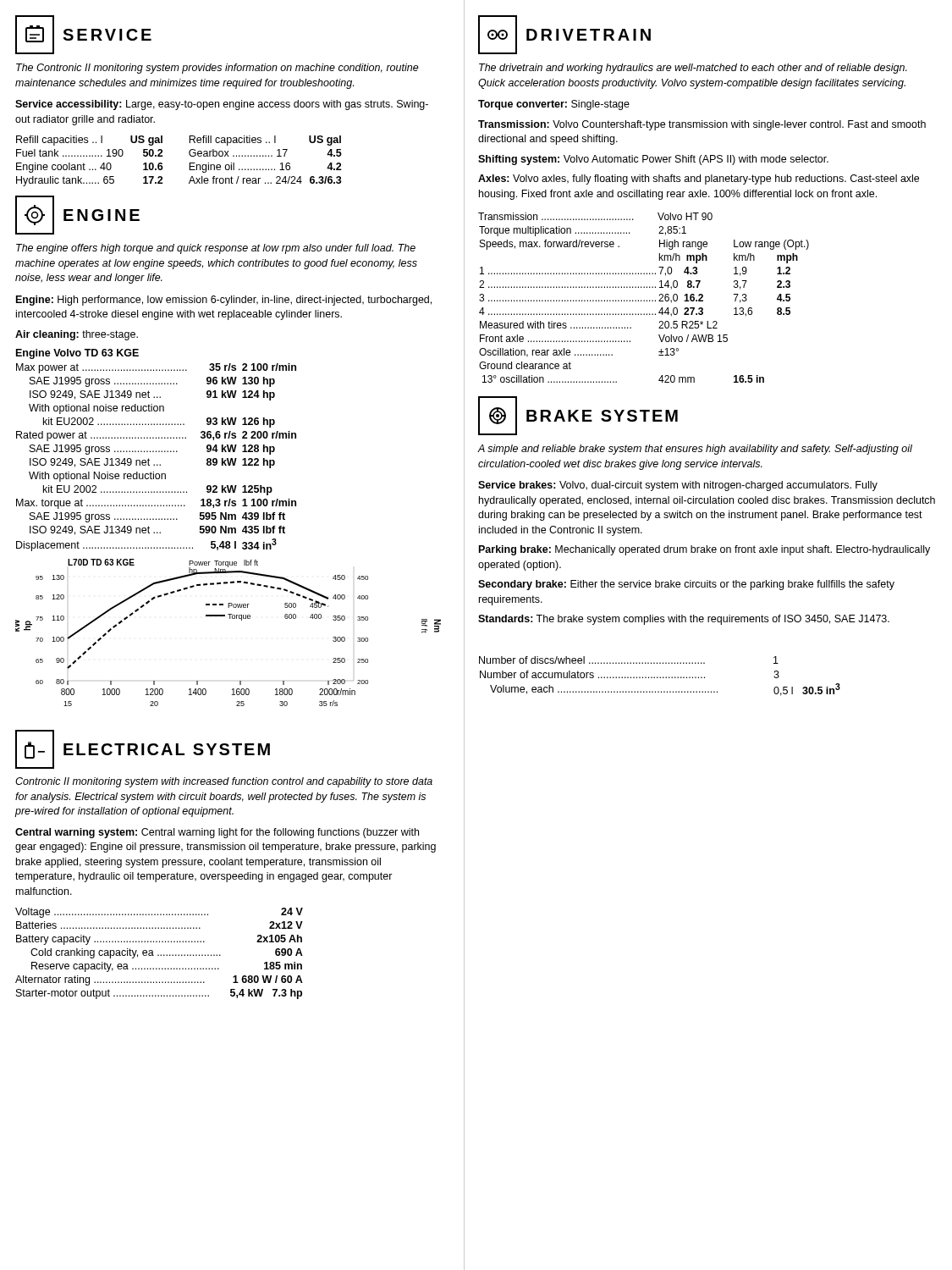Locate the block starting "Parking brake: Mechanically operated drum brake on front"
Image resolution: width=952 pixels, height=1270 pixels.
[704, 557]
